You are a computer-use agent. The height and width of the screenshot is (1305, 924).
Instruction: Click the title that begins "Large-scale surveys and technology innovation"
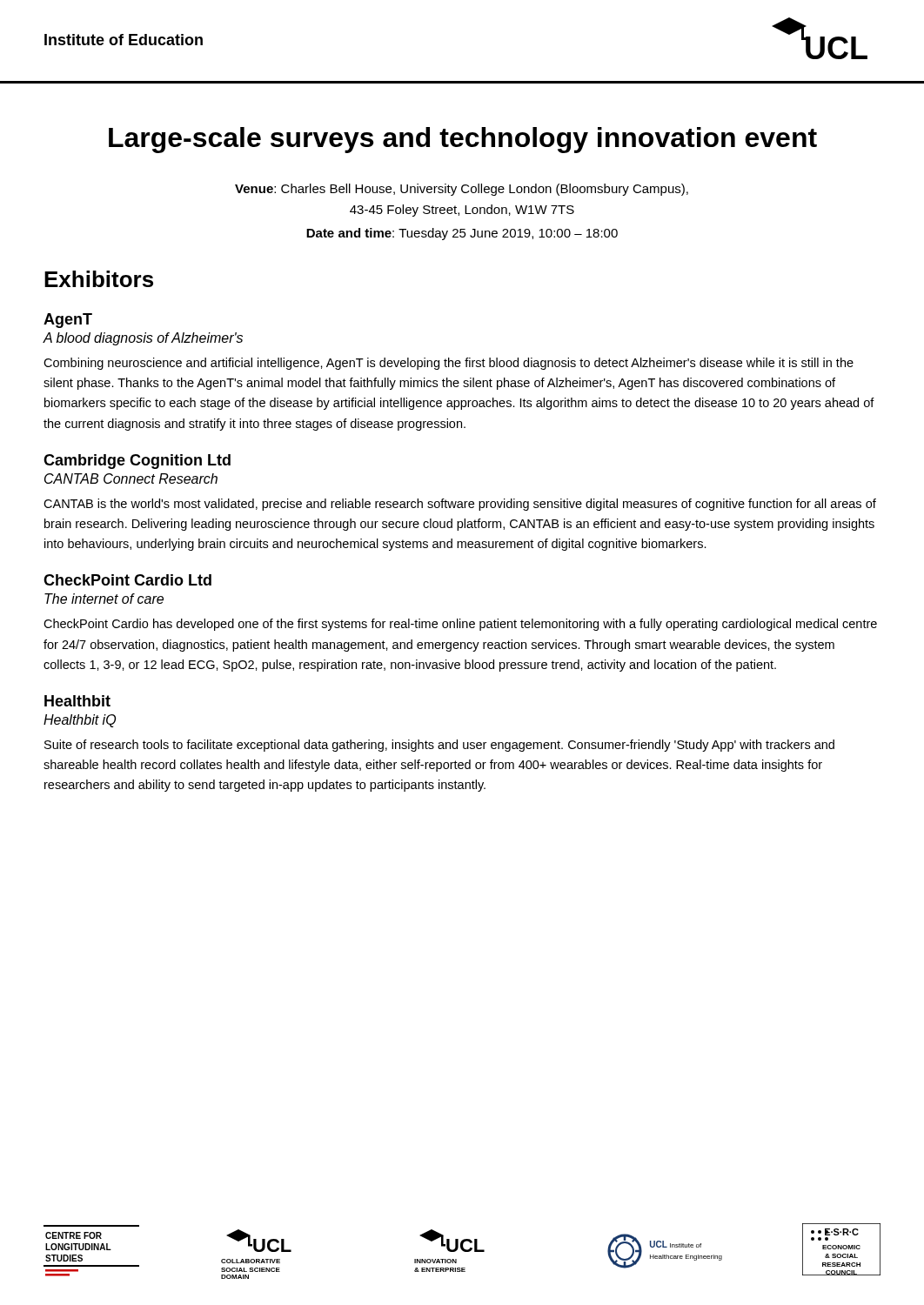pos(462,137)
